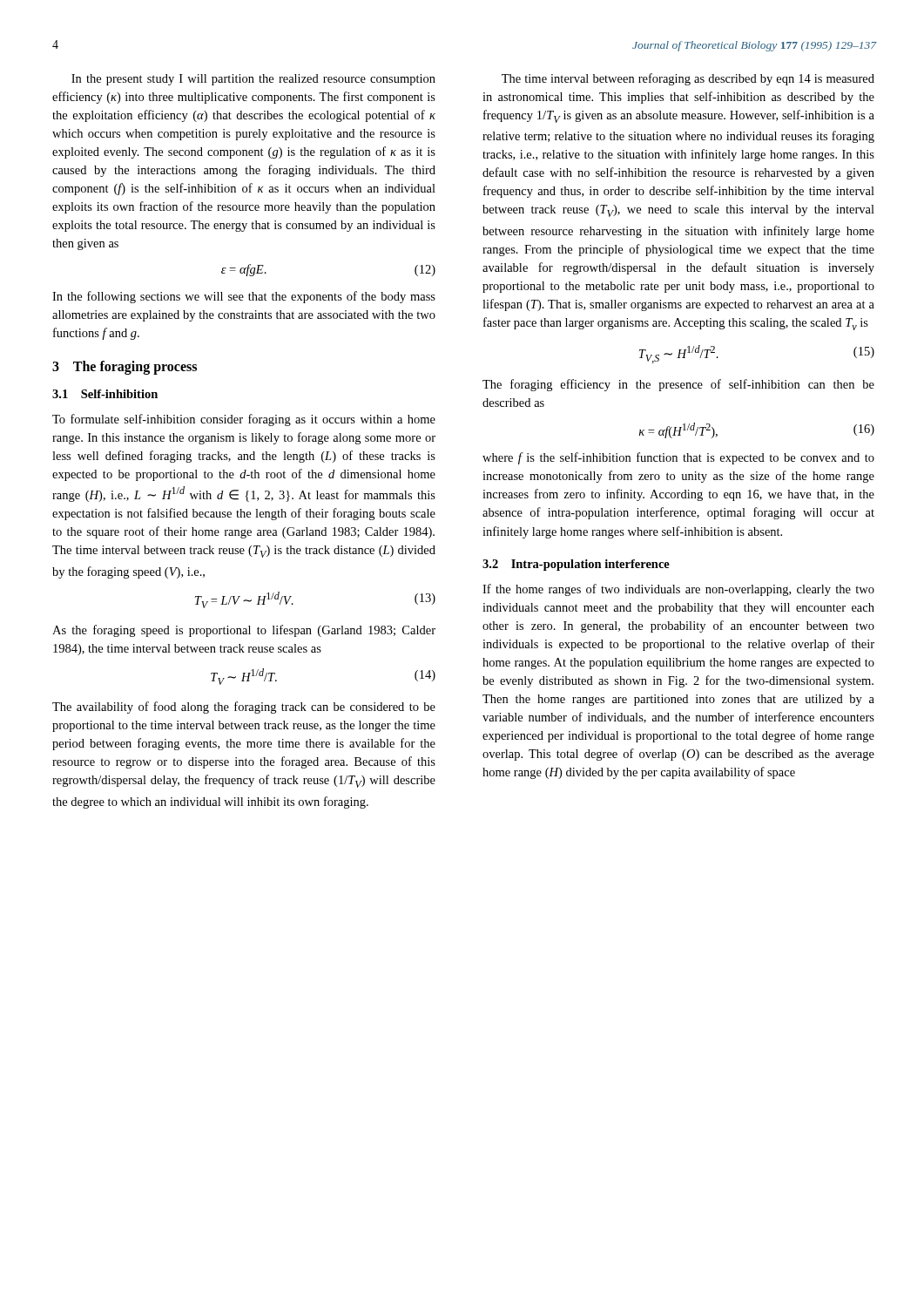
Task: Navigate to the text starting "The time interval between reforaging as described by"
Action: pyautogui.click(x=678, y=202)
